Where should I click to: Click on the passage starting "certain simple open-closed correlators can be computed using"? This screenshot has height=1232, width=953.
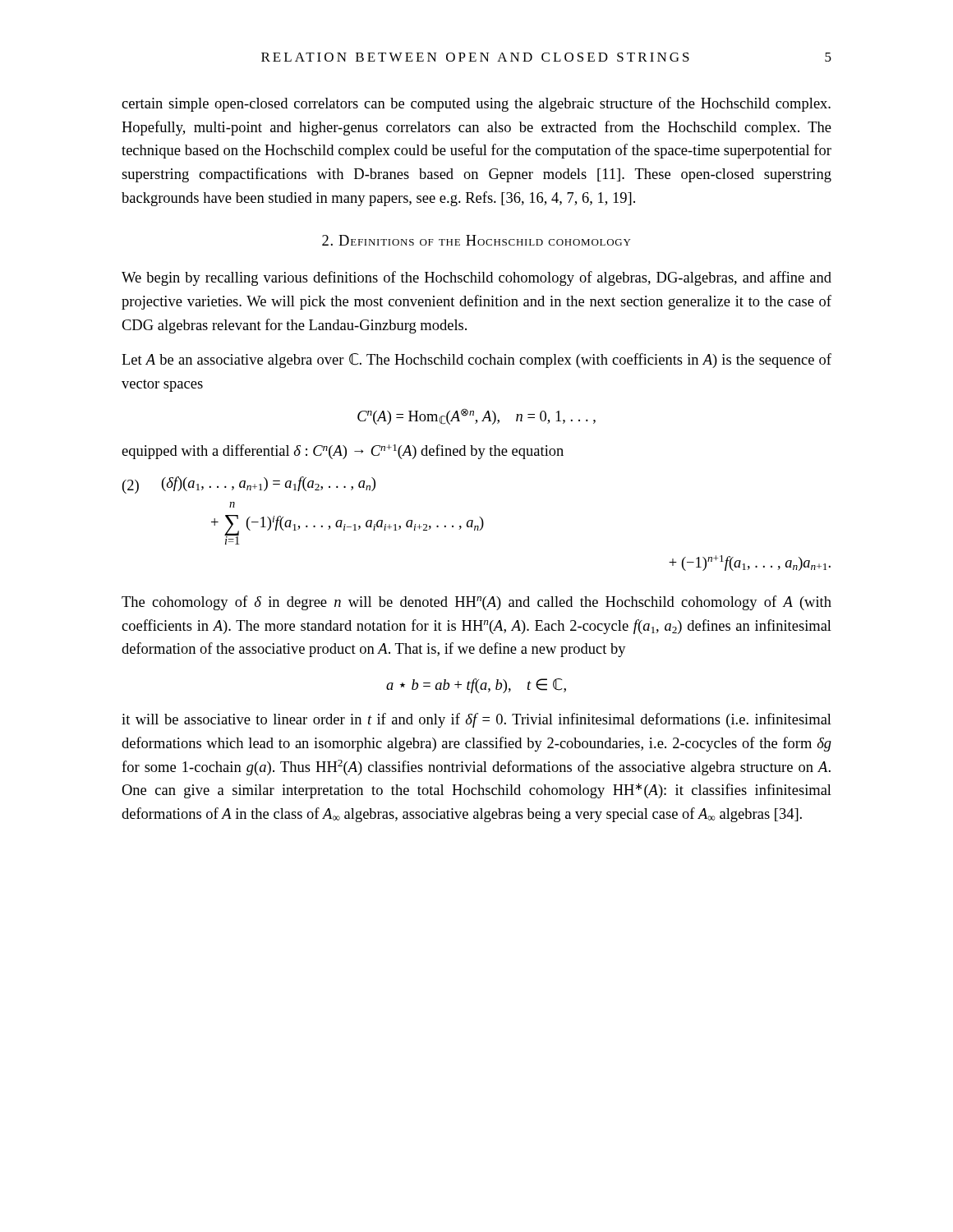tap(476, 151)
